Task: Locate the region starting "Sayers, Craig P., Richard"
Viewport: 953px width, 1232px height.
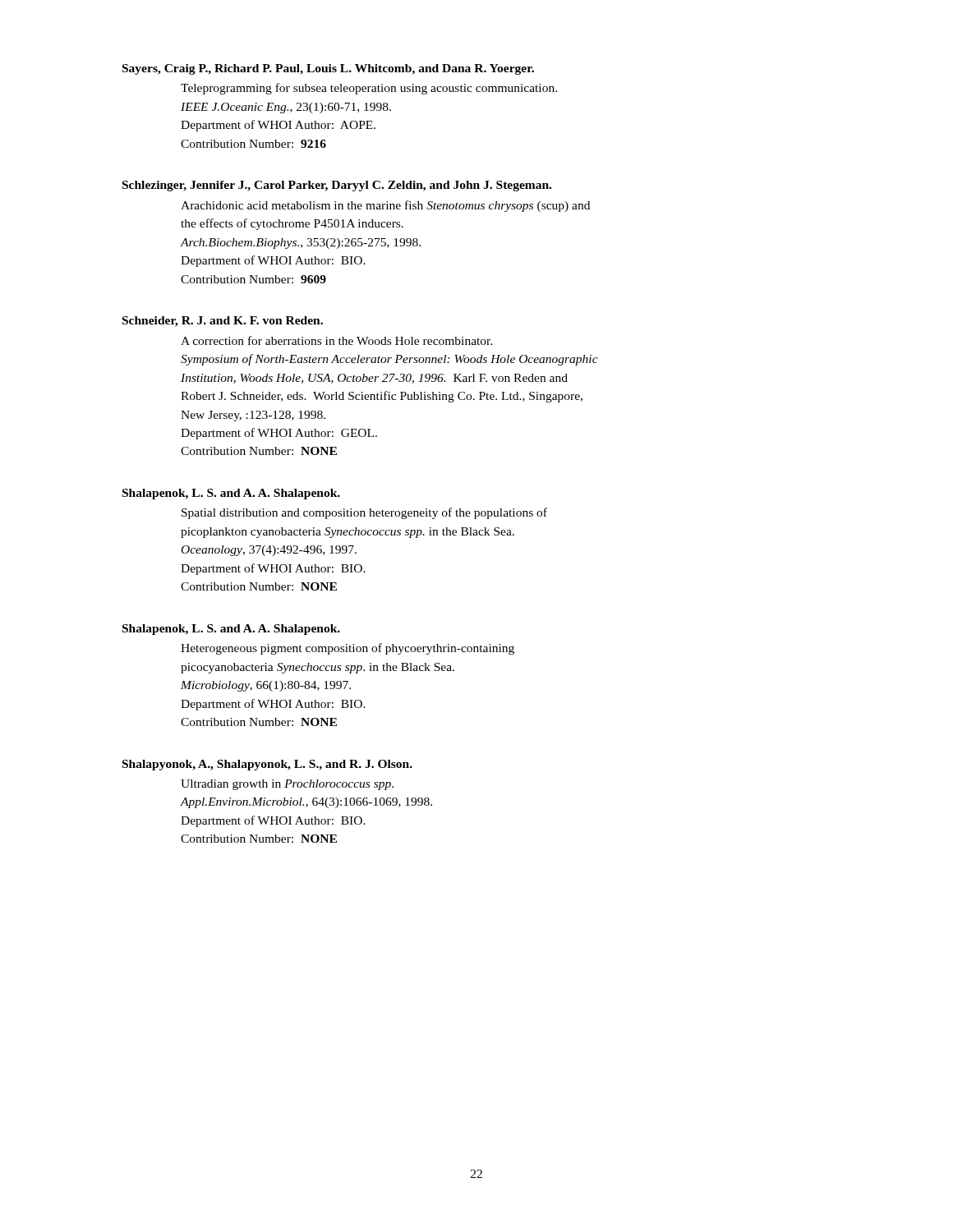Action: click(328, 69)
